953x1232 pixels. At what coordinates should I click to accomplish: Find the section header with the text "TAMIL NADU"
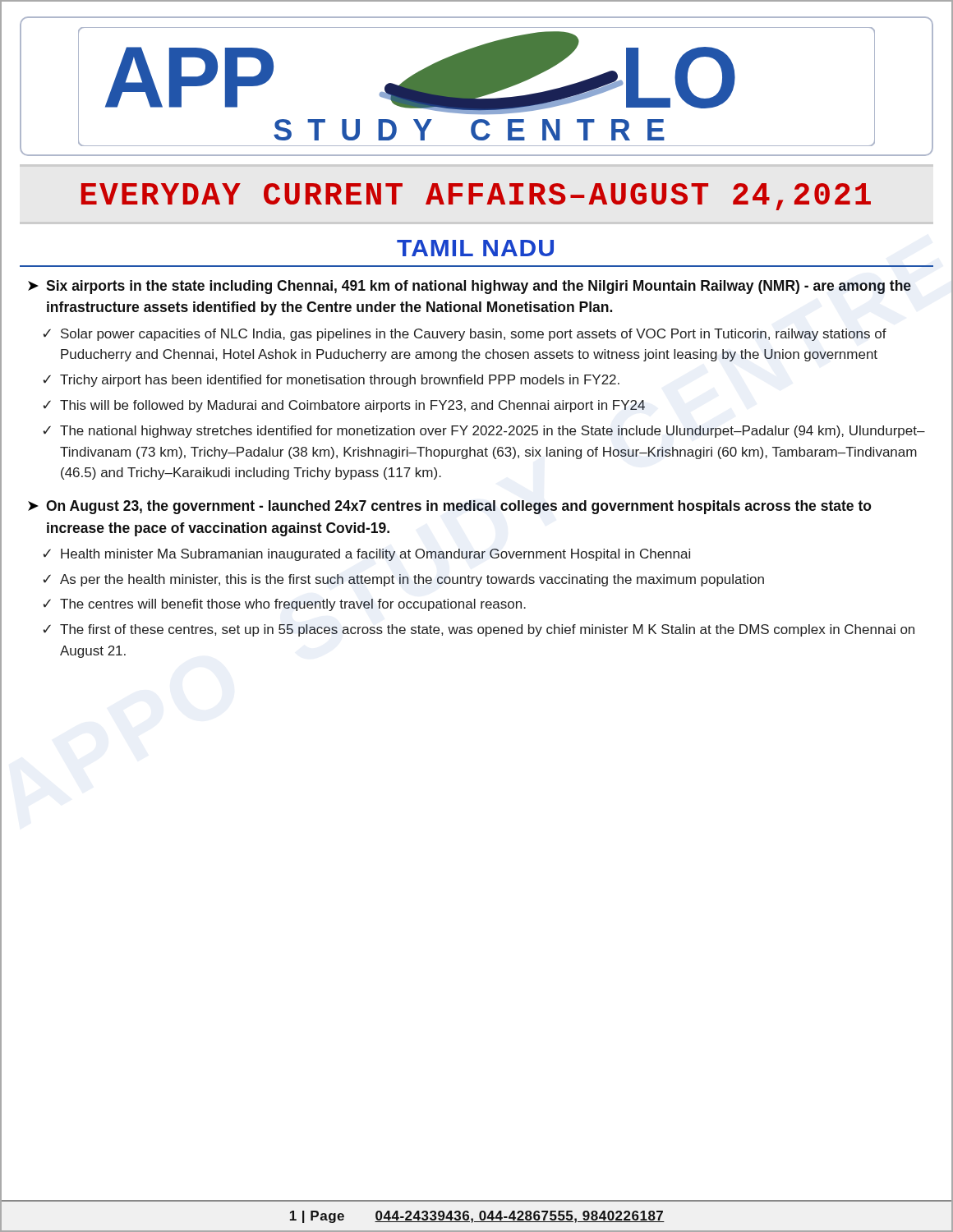(476, 248)
